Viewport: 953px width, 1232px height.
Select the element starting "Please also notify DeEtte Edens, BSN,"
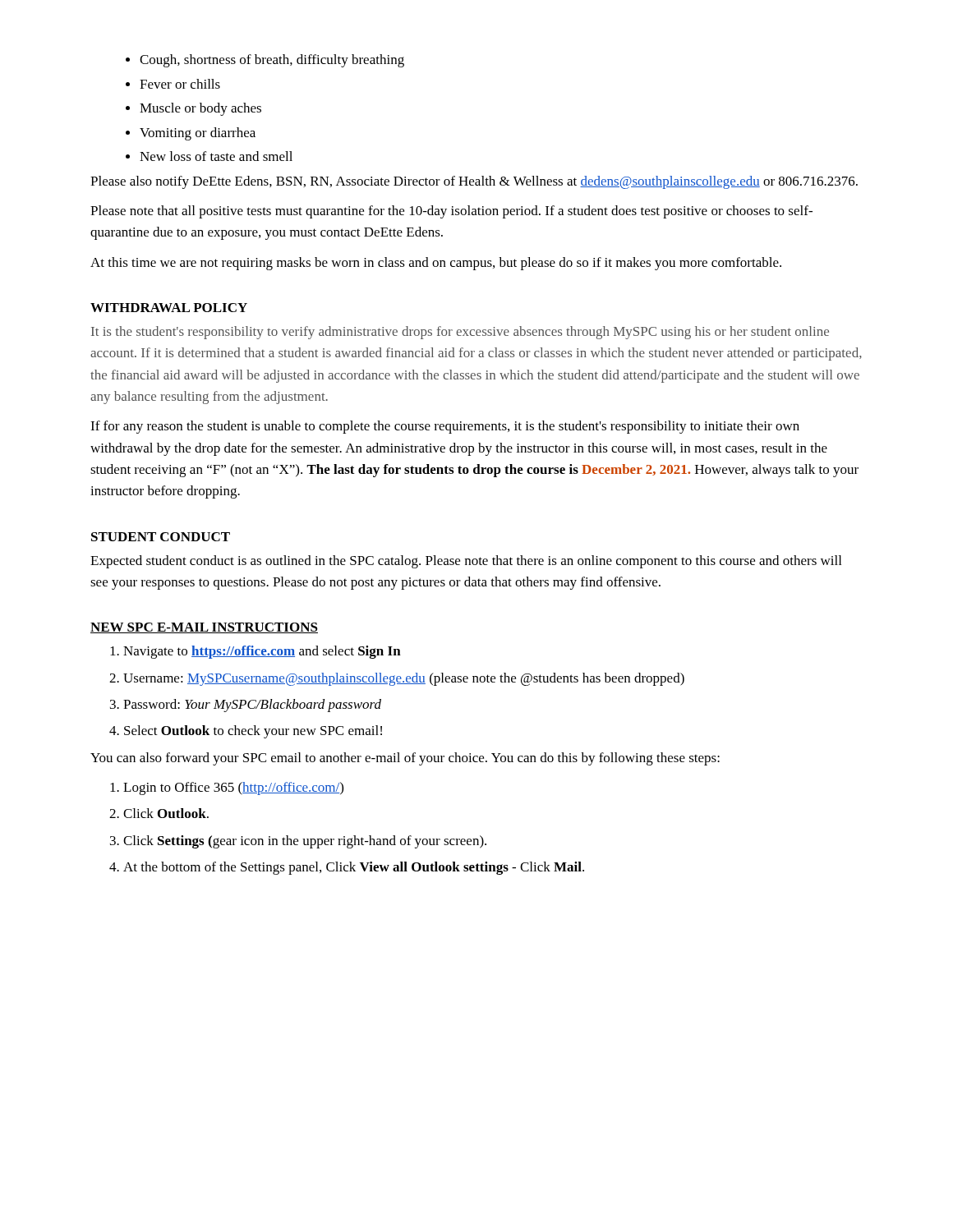[x=476, y=181]
